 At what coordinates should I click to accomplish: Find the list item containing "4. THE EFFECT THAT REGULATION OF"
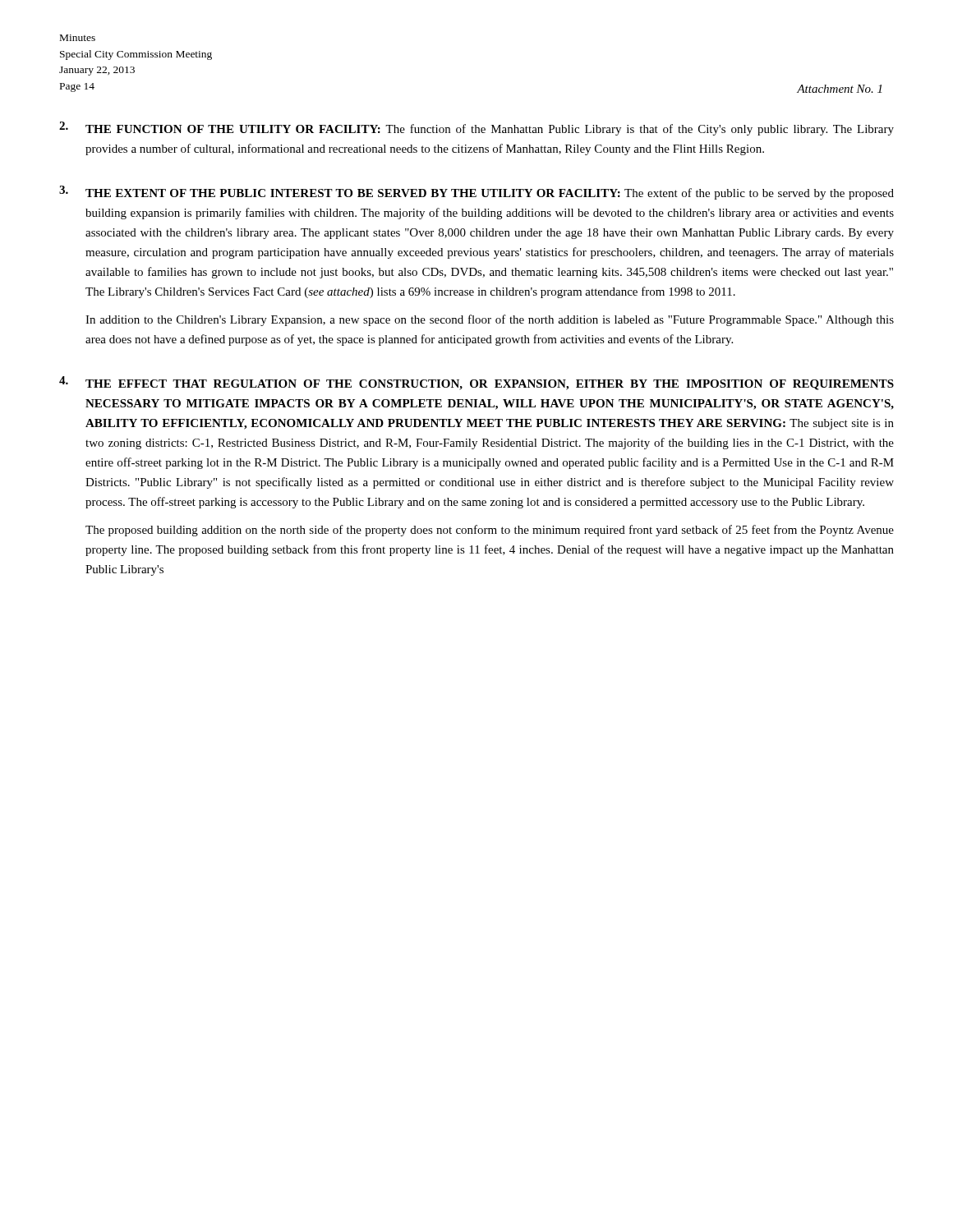click(476, 480)
